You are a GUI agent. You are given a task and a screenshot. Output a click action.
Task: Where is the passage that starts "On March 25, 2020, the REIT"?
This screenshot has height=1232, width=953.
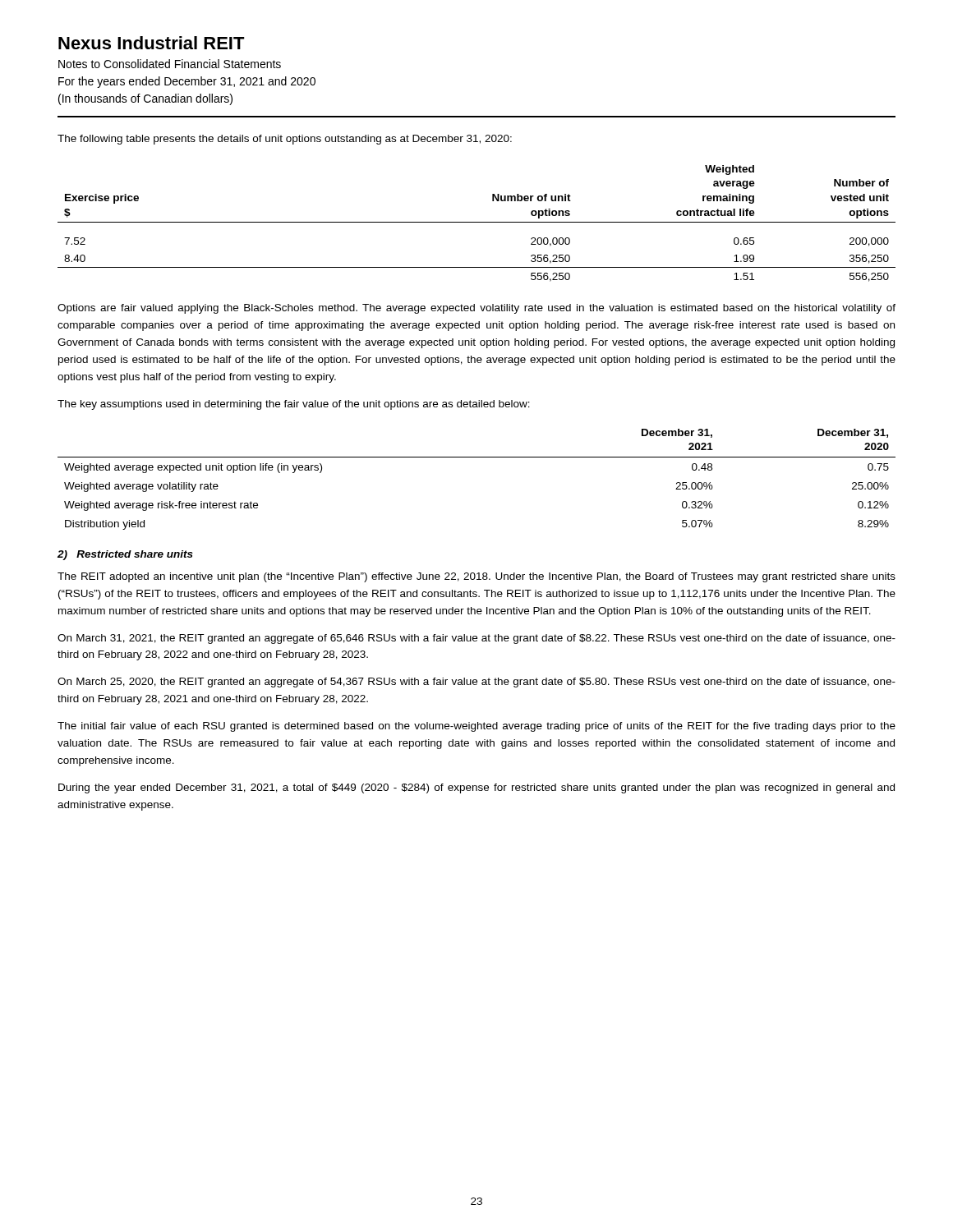(476, 690)
